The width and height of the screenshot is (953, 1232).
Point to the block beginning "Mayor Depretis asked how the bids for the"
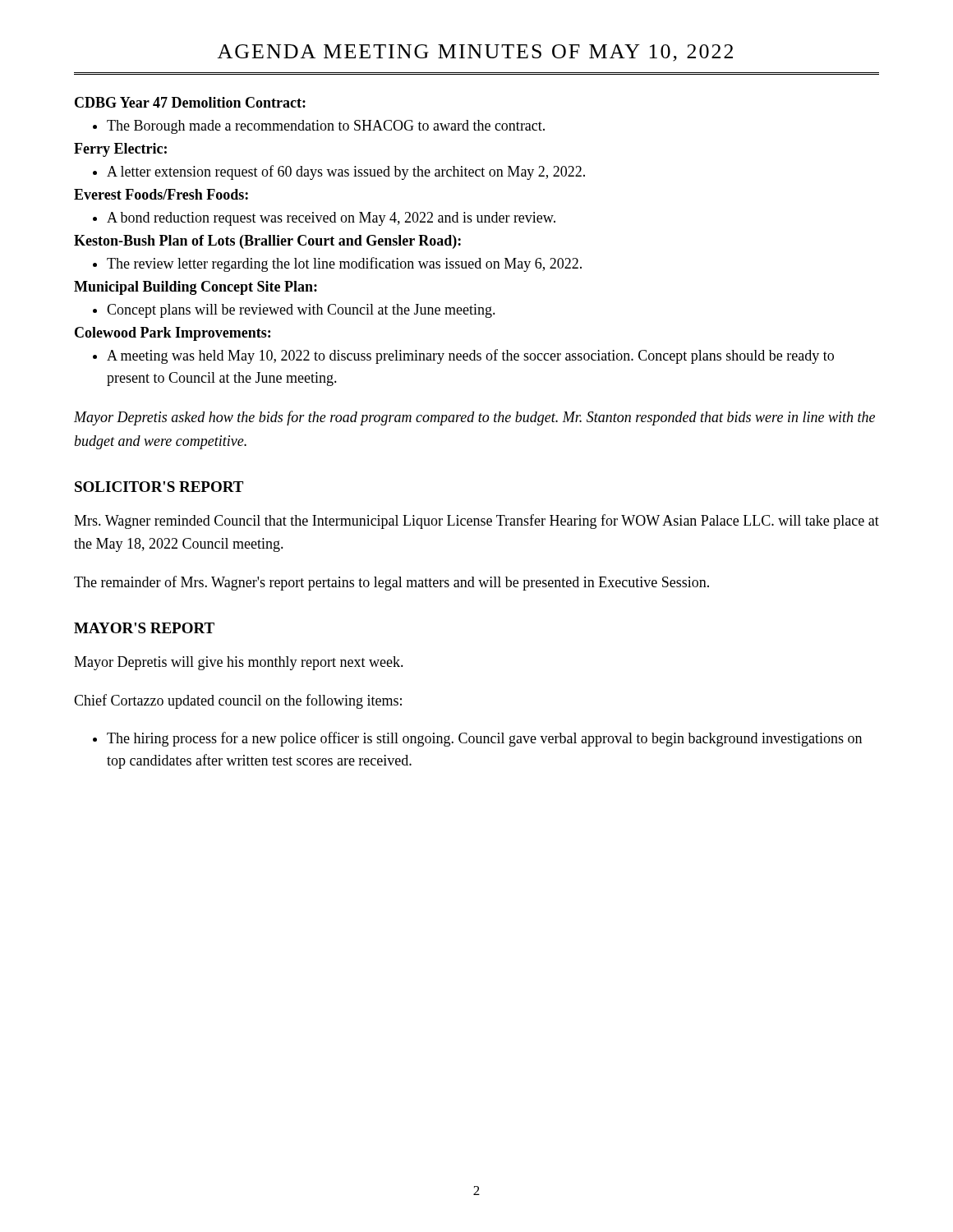click(x=475, y=429)
